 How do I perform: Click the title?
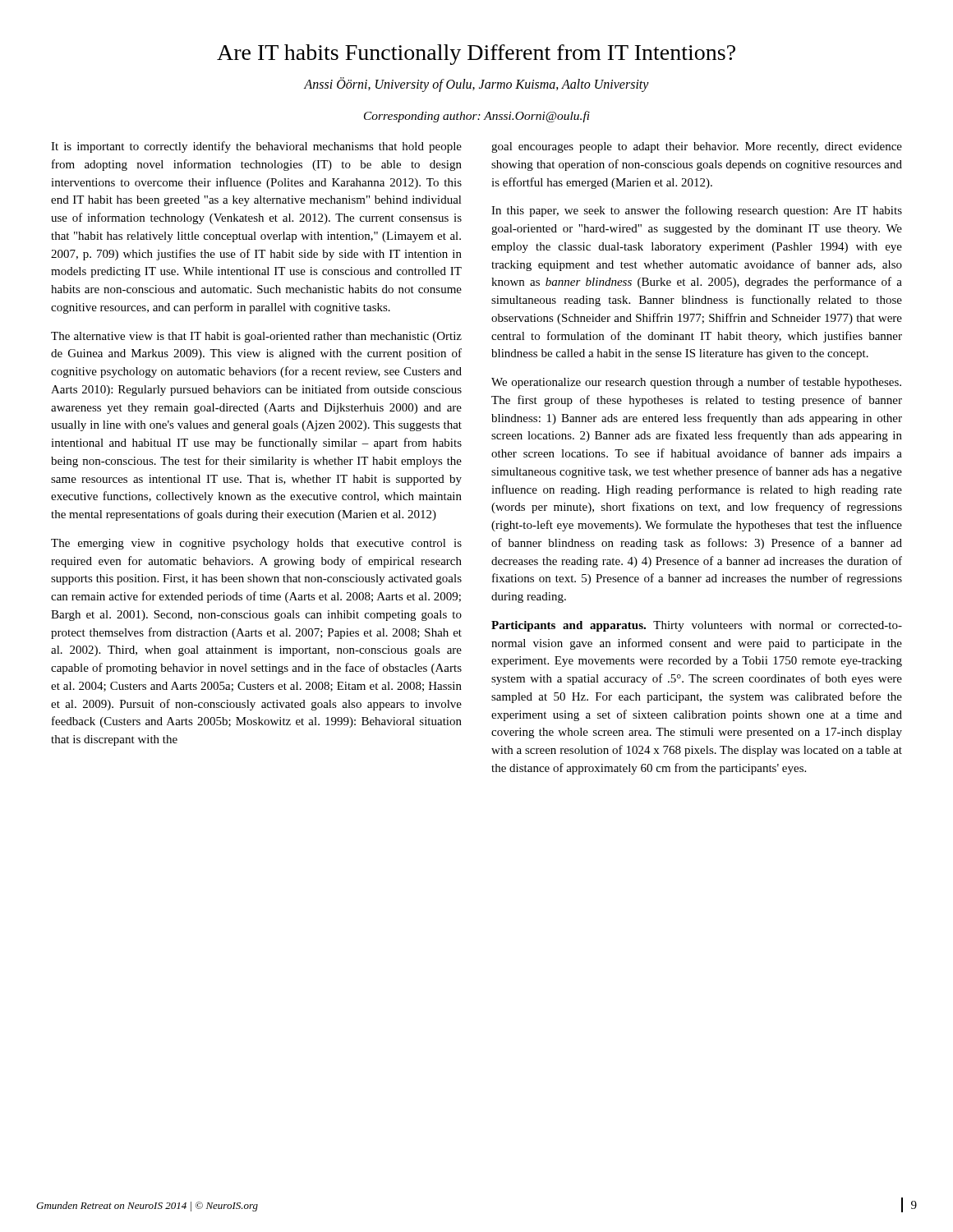476,52
